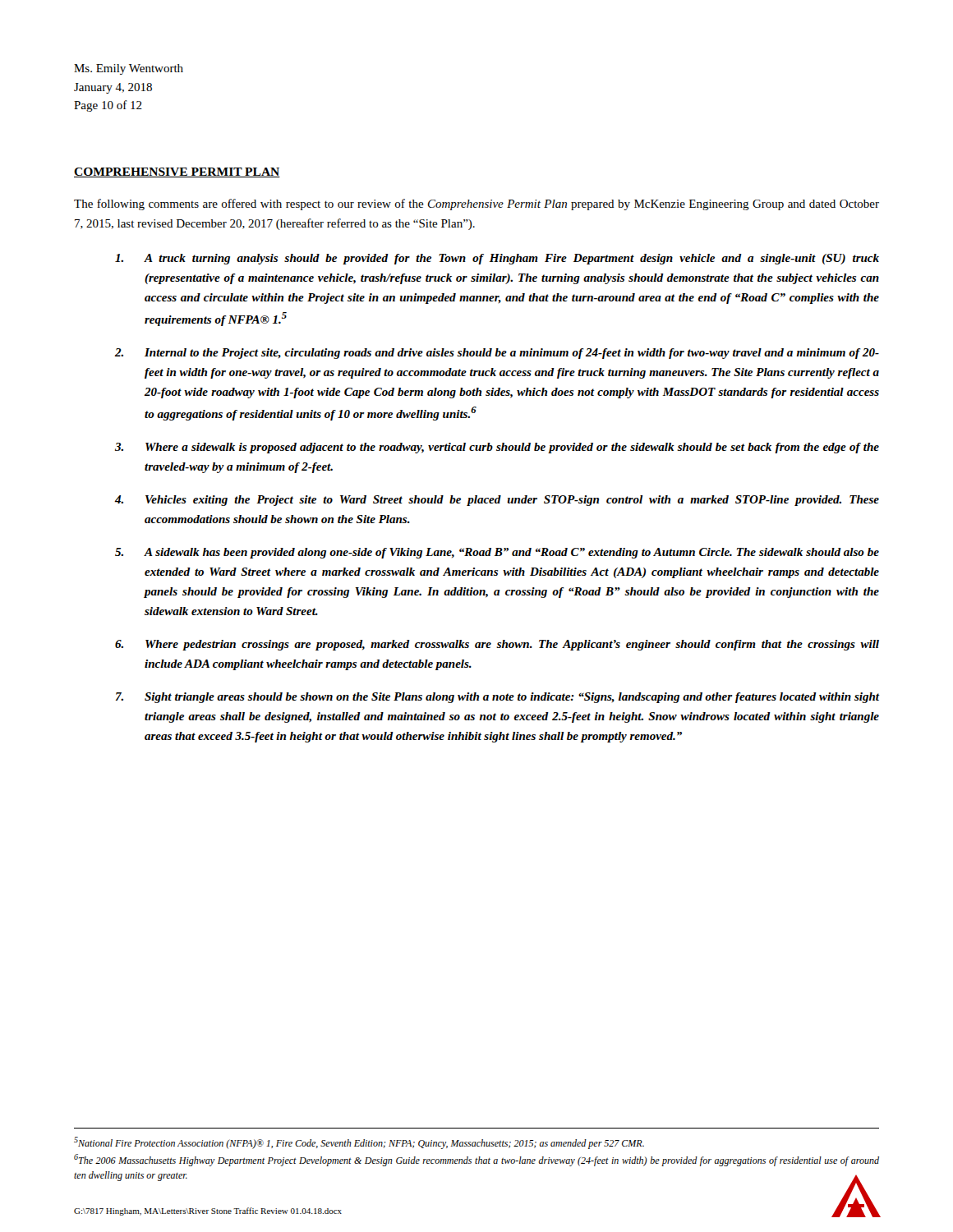
Task: Locate the list item containing "A truck turning analysis should"
Action: pos(497,288)
